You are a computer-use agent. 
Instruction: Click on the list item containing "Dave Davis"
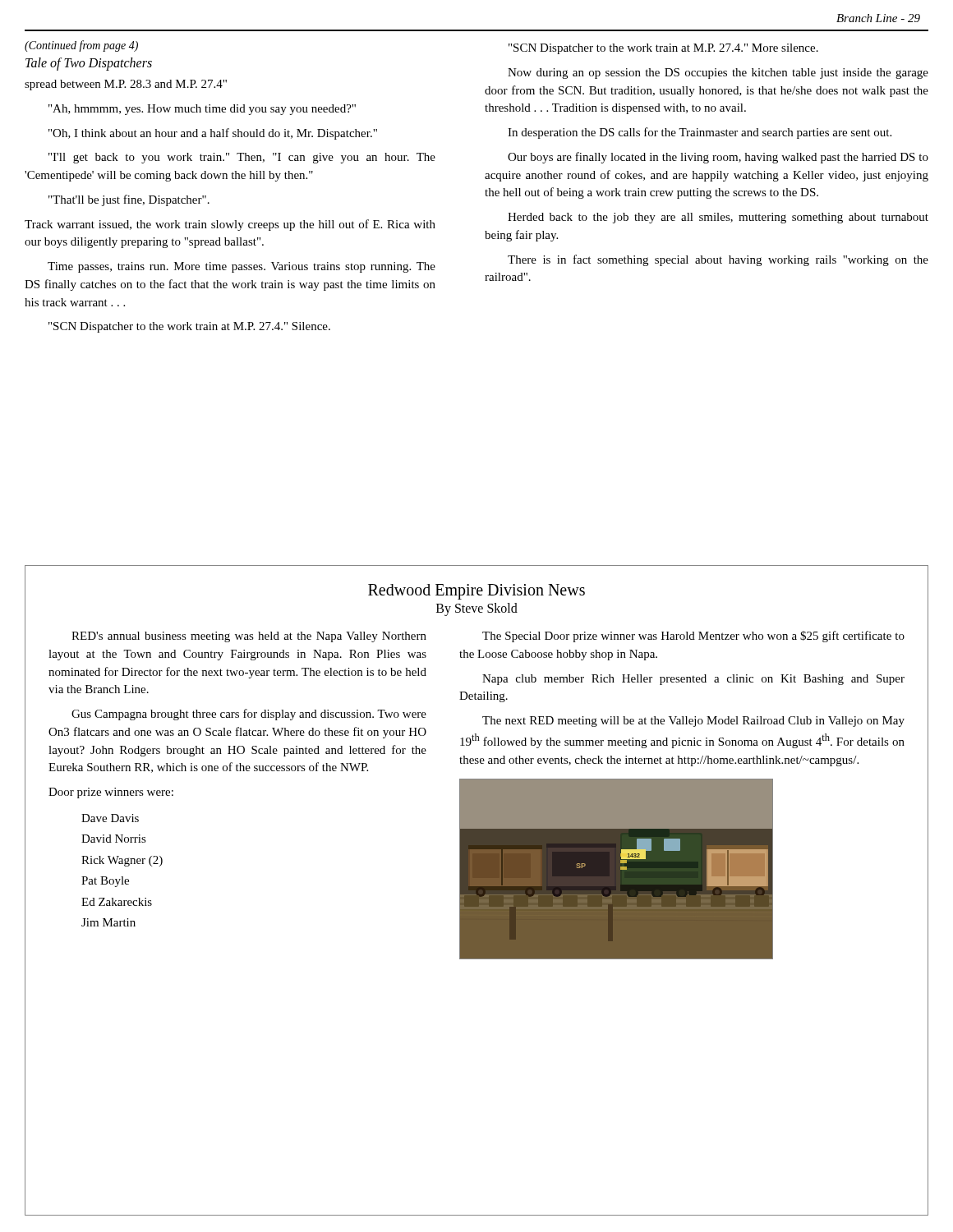click(x=110, y=818)
